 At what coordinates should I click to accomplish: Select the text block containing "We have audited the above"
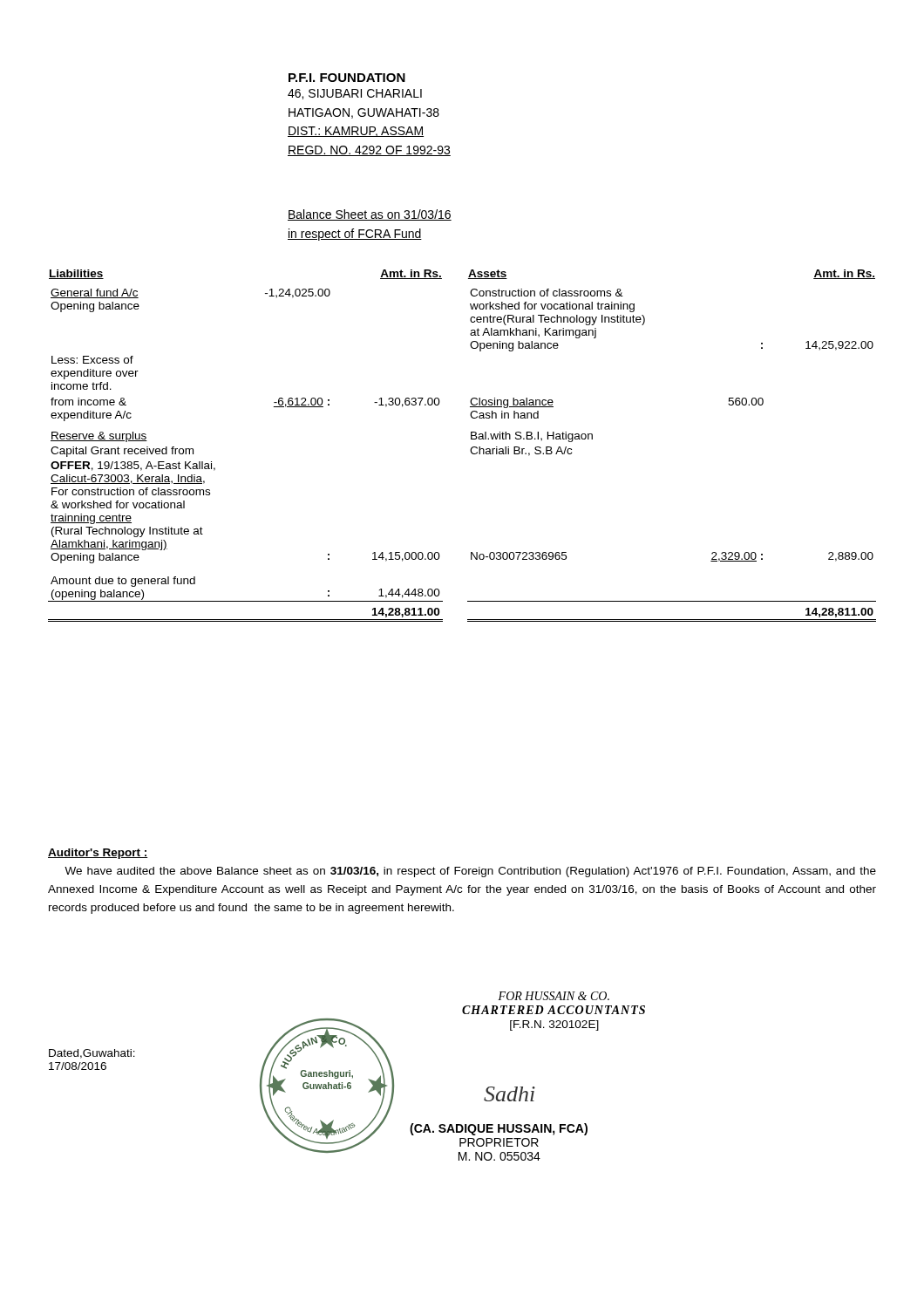point(462,889)
